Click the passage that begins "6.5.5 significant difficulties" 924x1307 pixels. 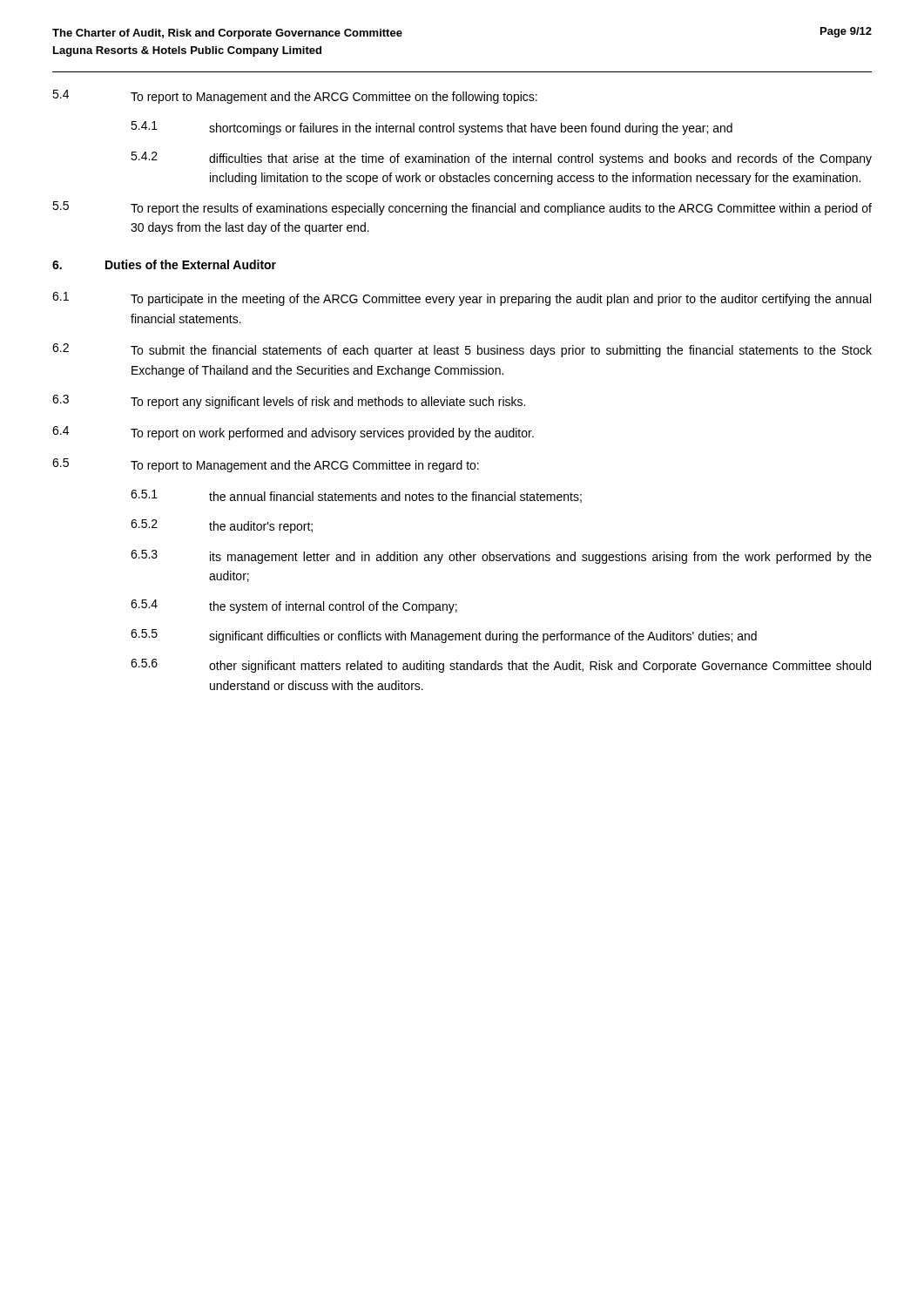tap(501, 636)
